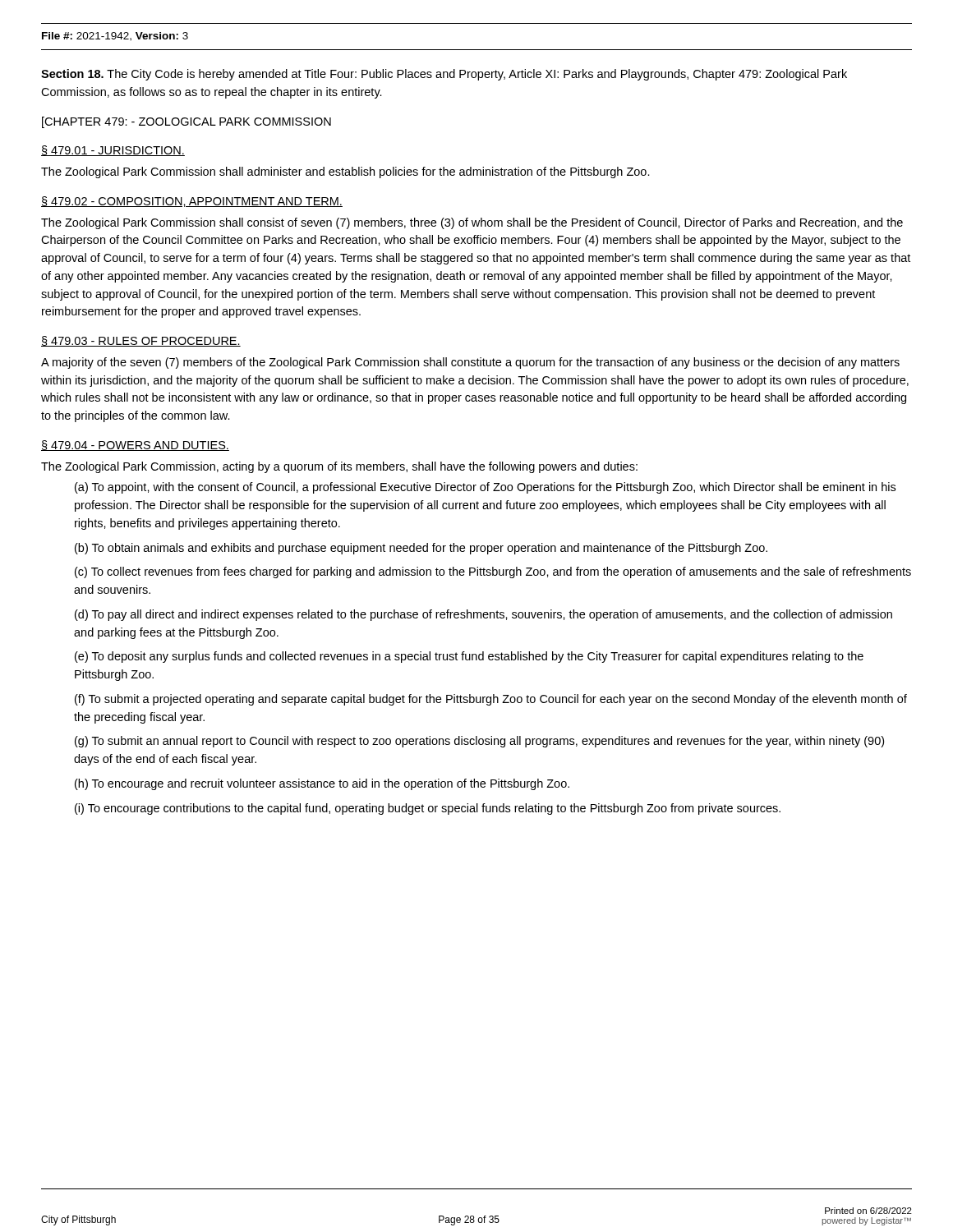Find the section header that reads "§ 479.03 - RULES OF PROCEDURE."
The width and height of the screenshot is (953, 1232).
coord(141,341)
